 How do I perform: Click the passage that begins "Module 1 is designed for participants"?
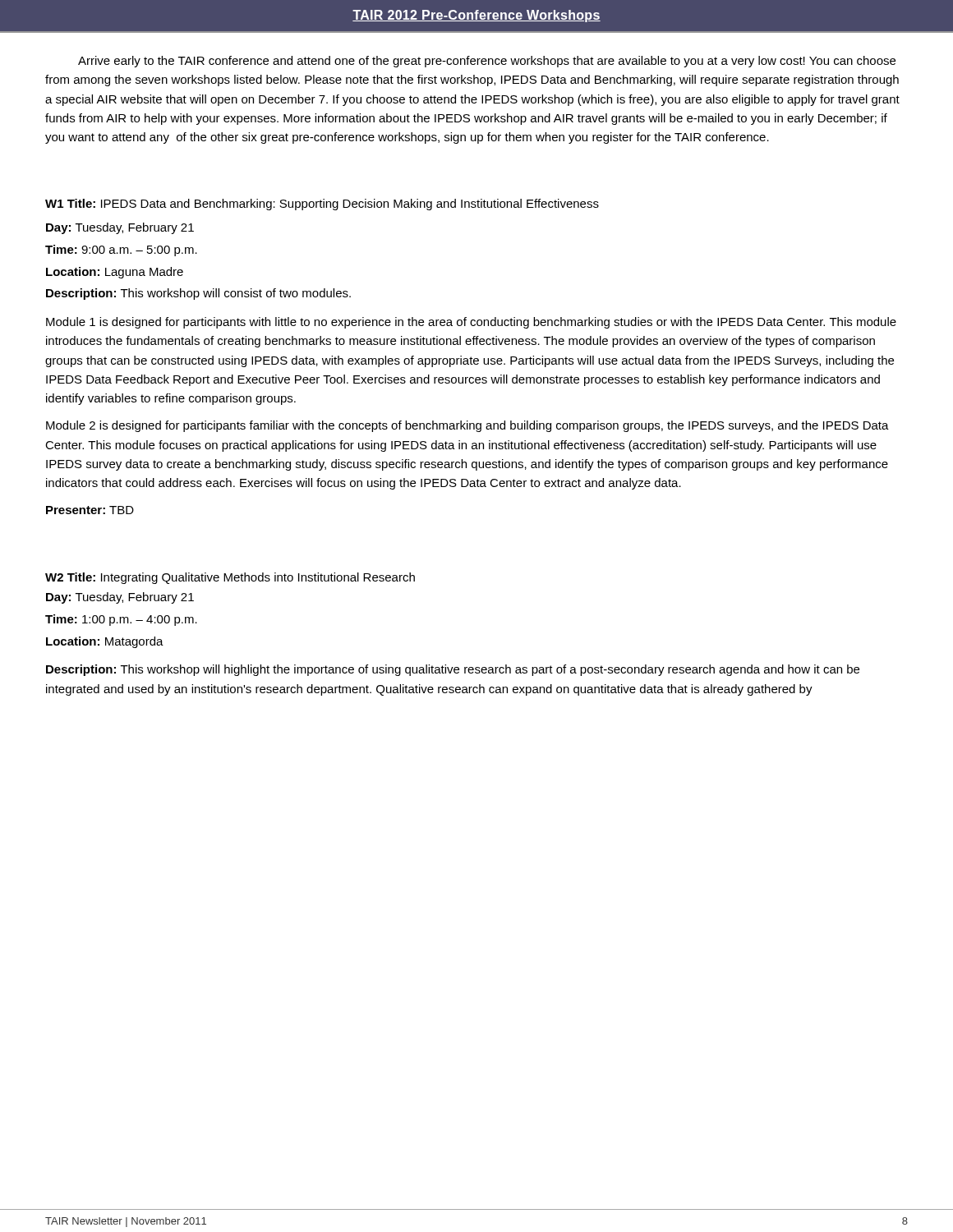pyautogui.click(x=471, y=360)
